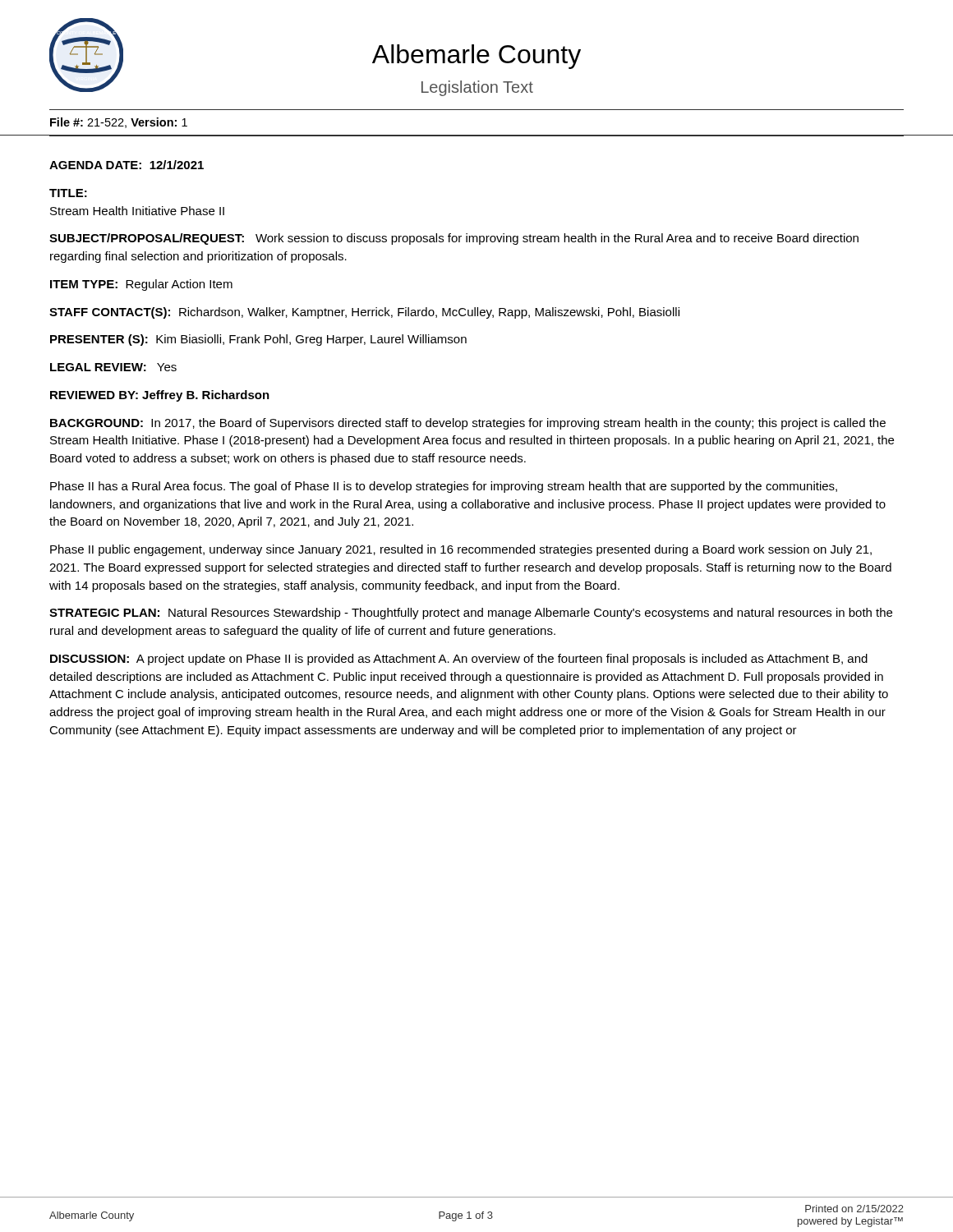The image size is (953, 1232).
Task: Click on the text block with the text "PRESENTER (S): Kim"
Action: click(x=258, y=339)
